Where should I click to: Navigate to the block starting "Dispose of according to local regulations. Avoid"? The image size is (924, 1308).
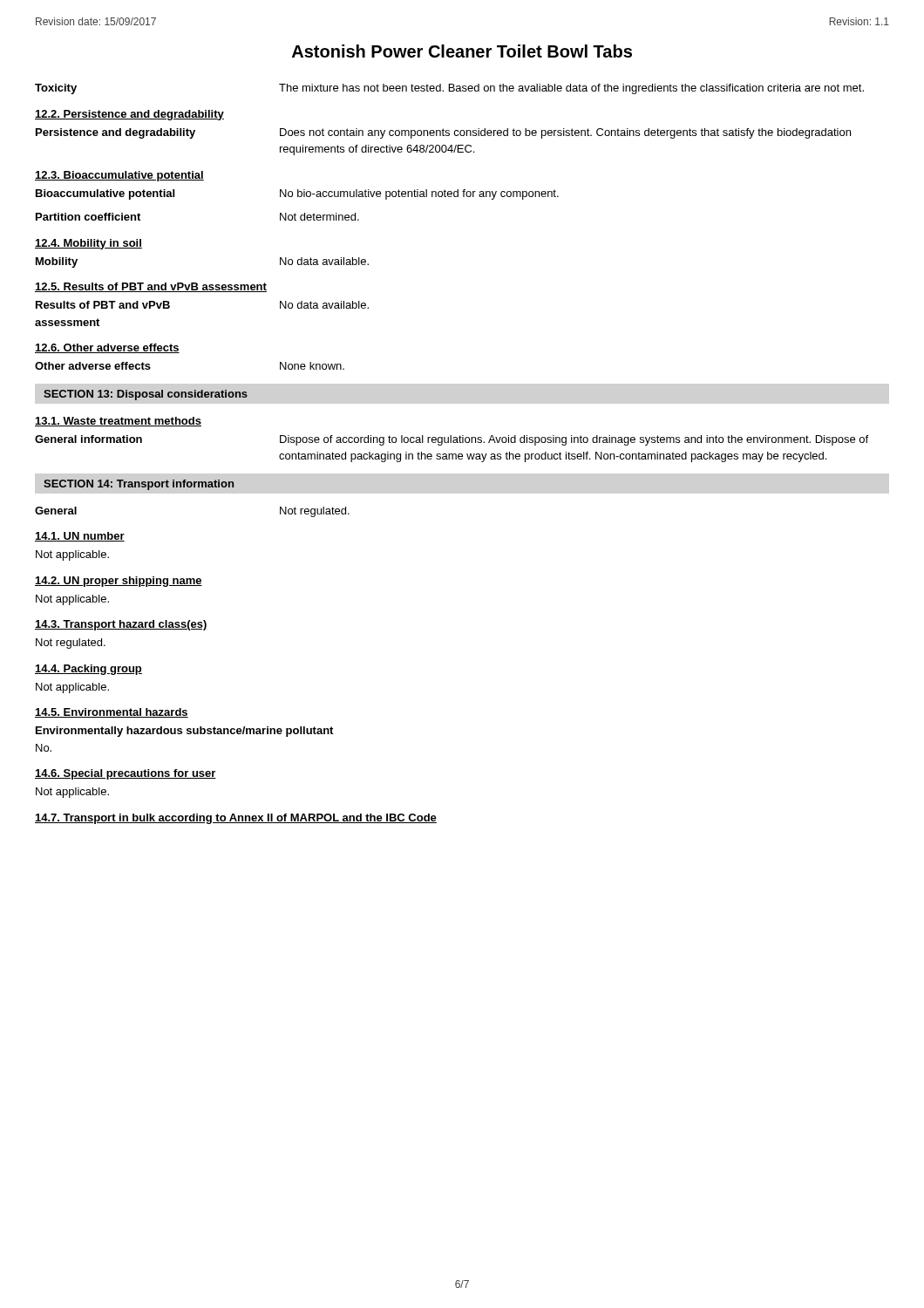point(574,447)
